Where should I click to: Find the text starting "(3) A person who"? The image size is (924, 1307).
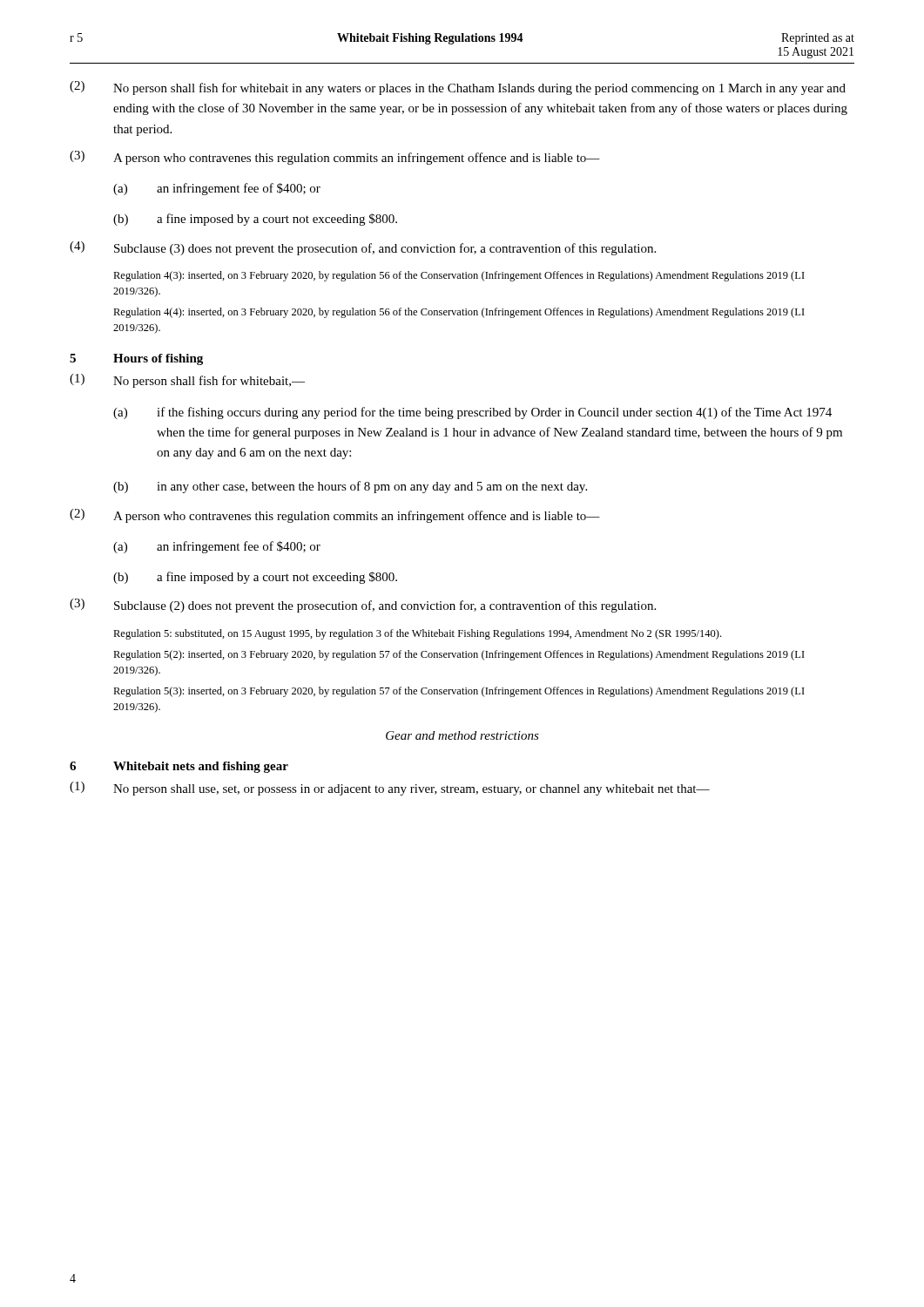462,158
